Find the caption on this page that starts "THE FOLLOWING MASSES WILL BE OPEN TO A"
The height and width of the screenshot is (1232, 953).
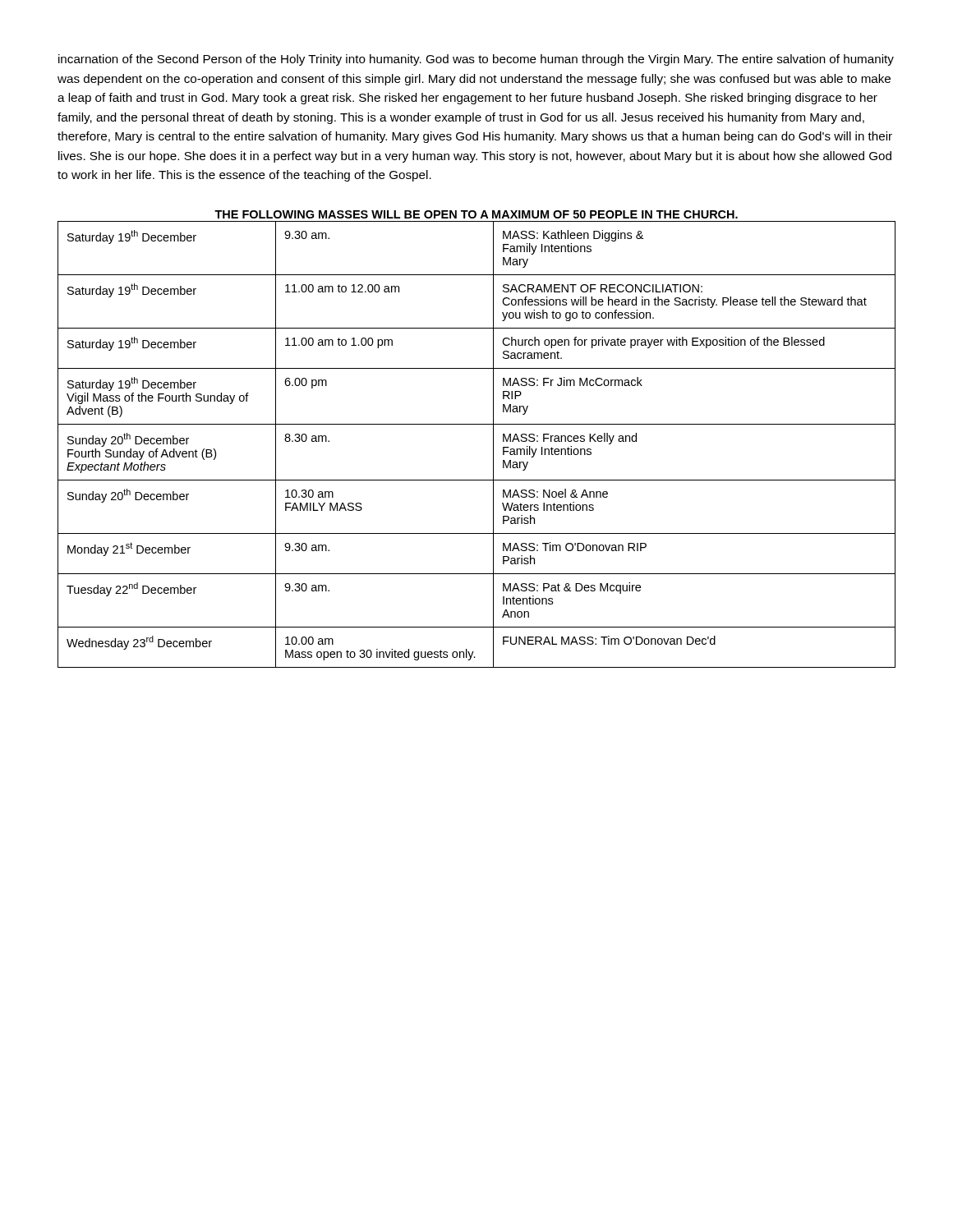(476, 214)
